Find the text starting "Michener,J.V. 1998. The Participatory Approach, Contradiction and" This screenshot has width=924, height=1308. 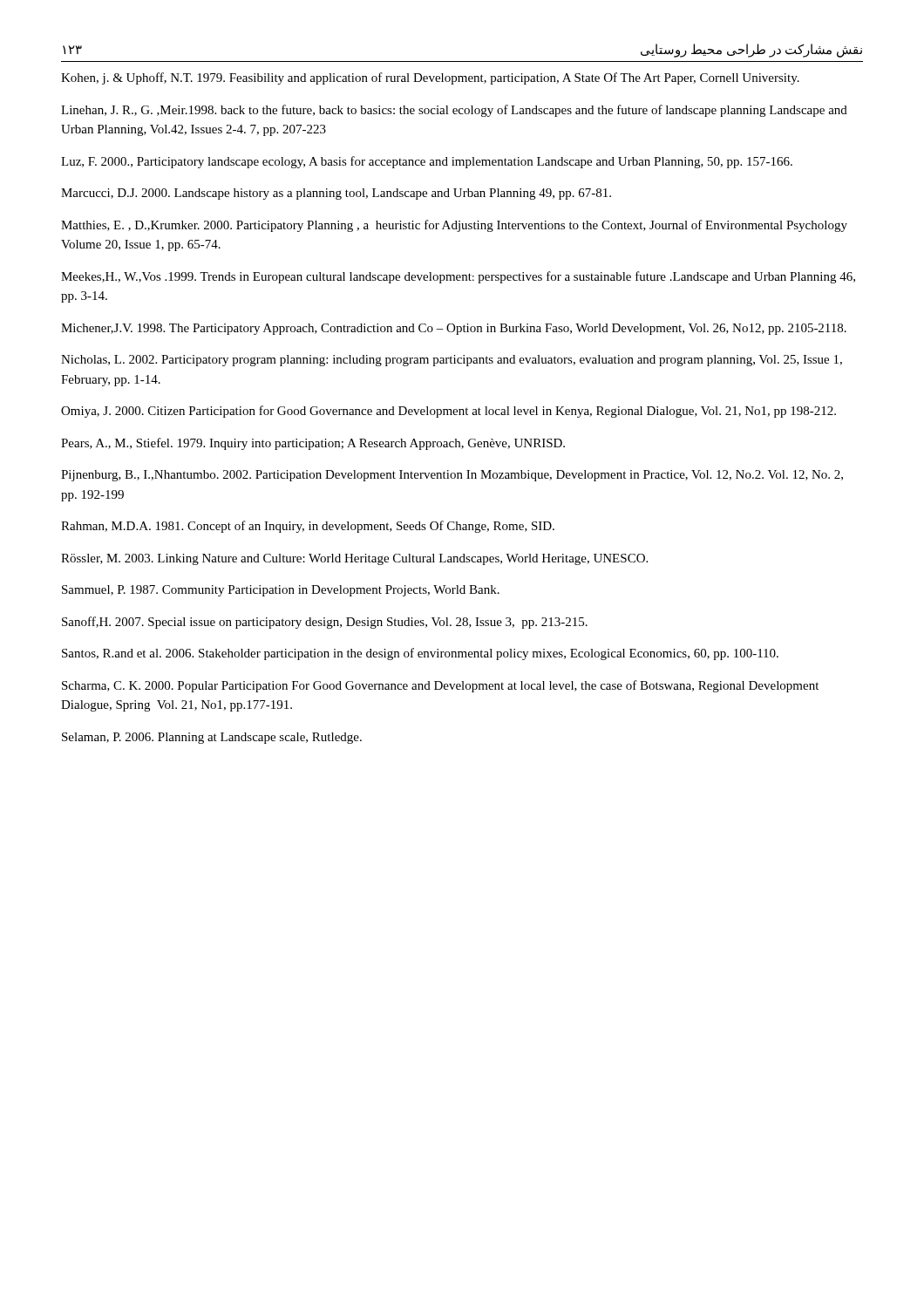(454, 327)
